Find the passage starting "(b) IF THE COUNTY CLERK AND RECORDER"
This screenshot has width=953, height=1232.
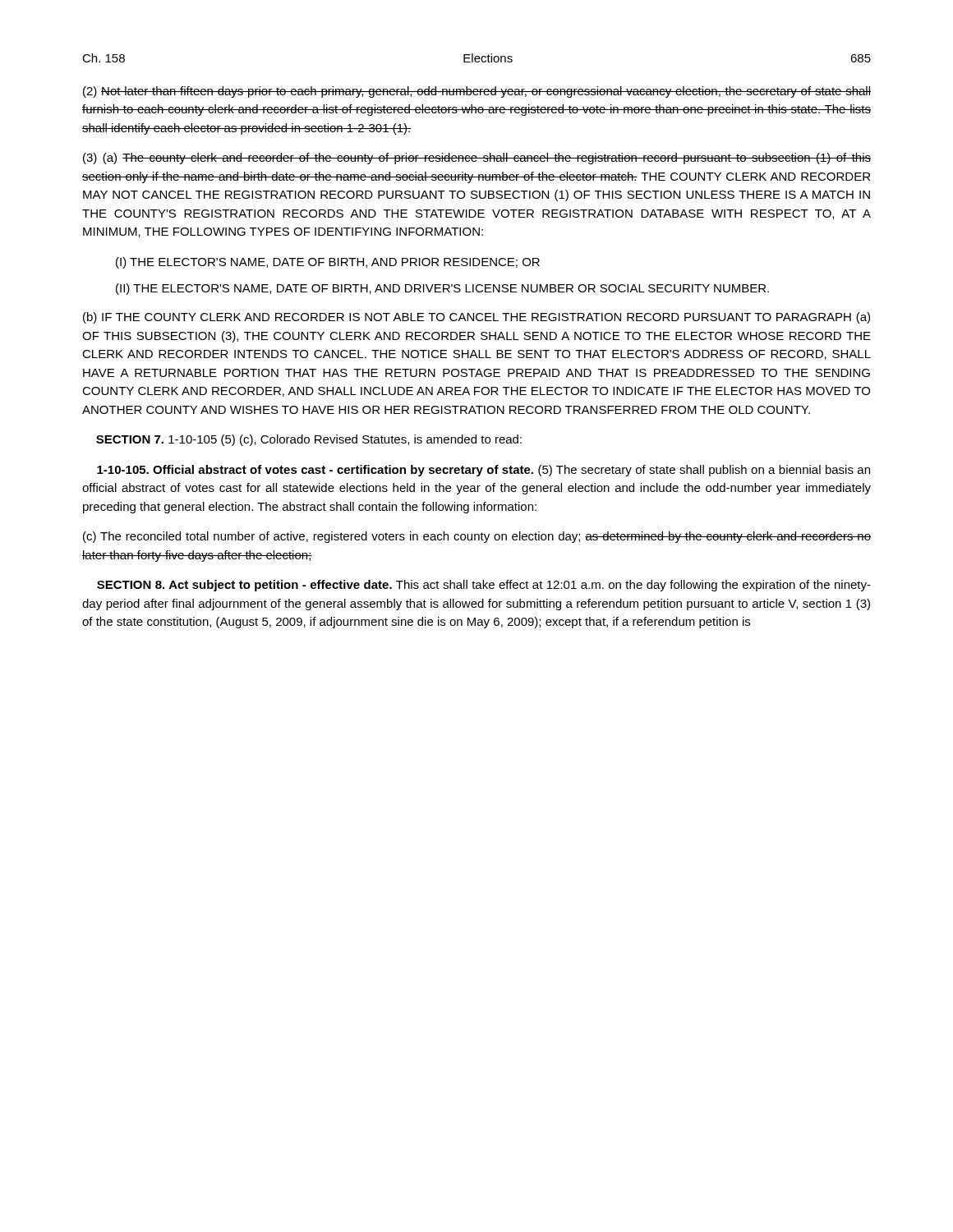[x=476, y=364]
